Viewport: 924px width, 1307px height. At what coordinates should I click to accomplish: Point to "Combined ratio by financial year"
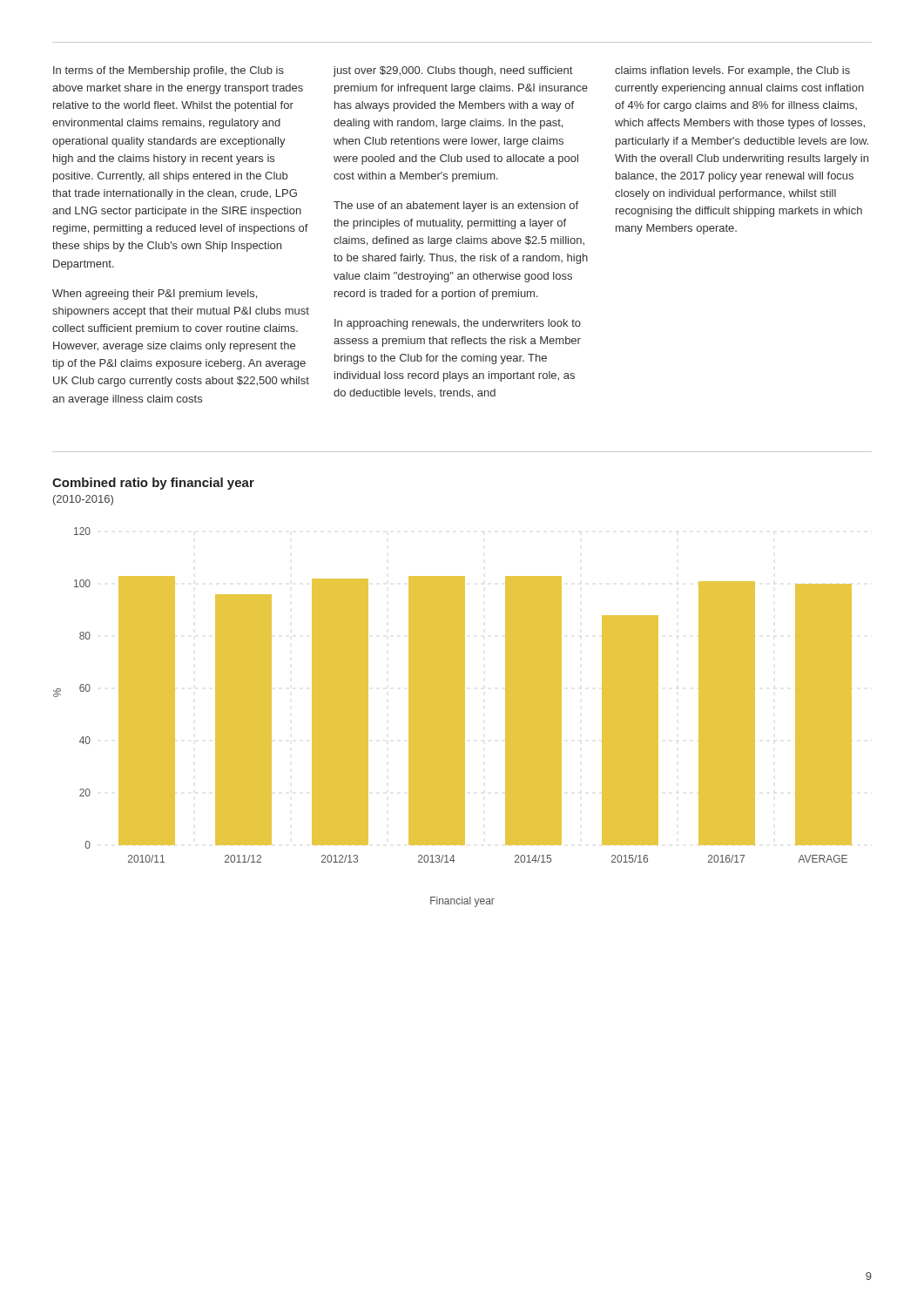coord(153,482)
